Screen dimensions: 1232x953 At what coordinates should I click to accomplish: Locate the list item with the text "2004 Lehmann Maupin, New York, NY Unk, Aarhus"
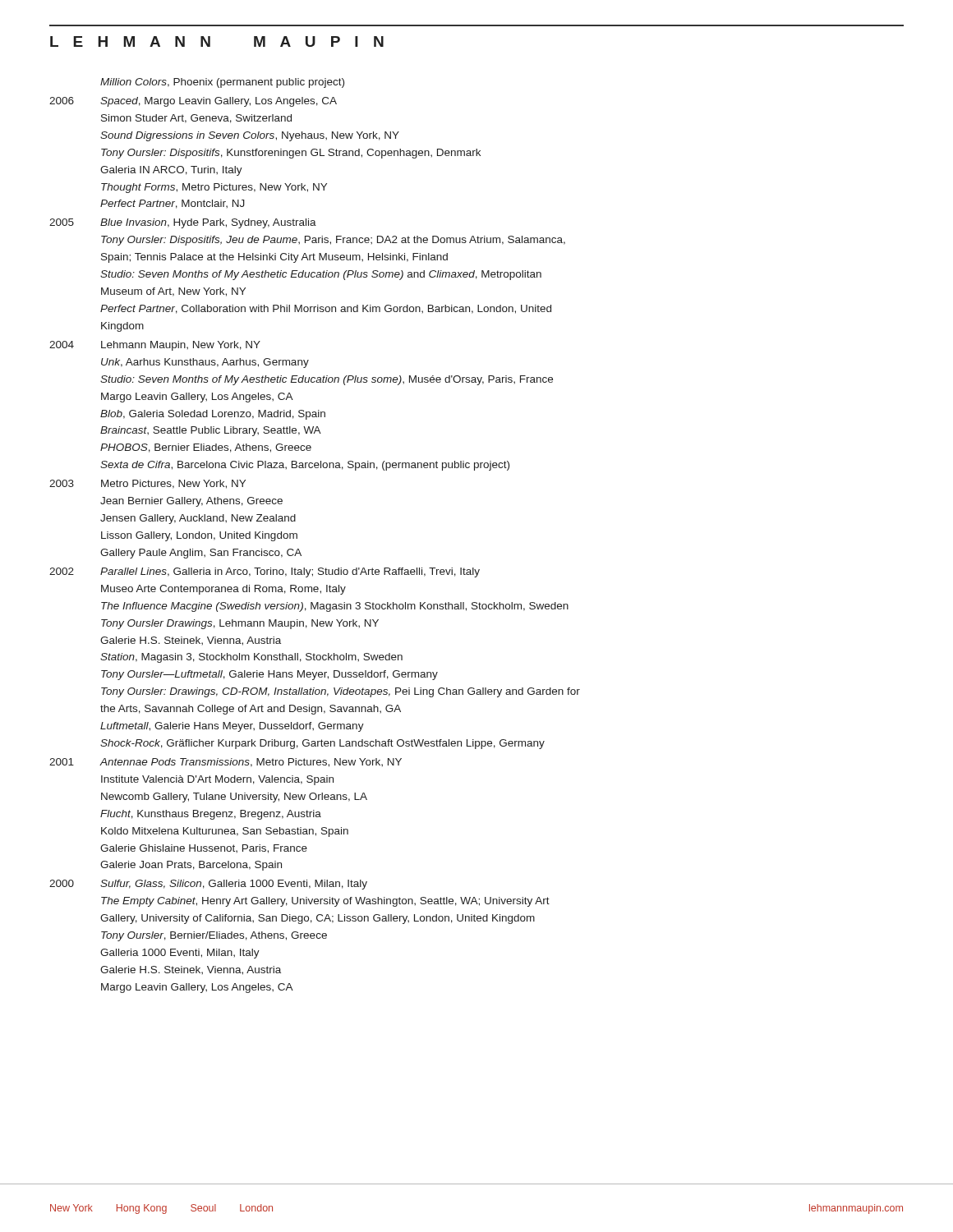pyautogui.click(x=155, y=346)
